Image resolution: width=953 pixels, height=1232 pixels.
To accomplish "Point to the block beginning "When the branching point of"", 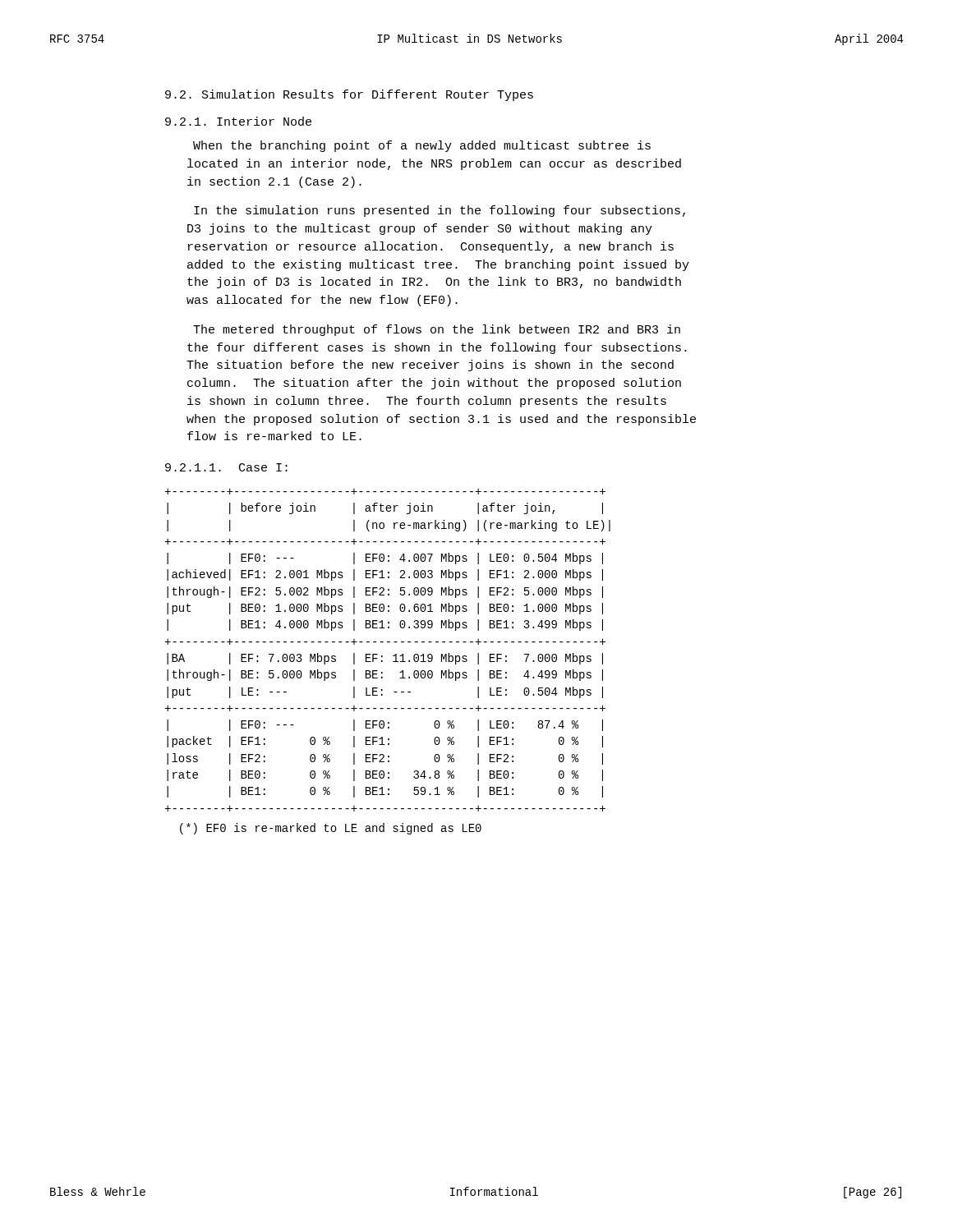I will point(423,164).
